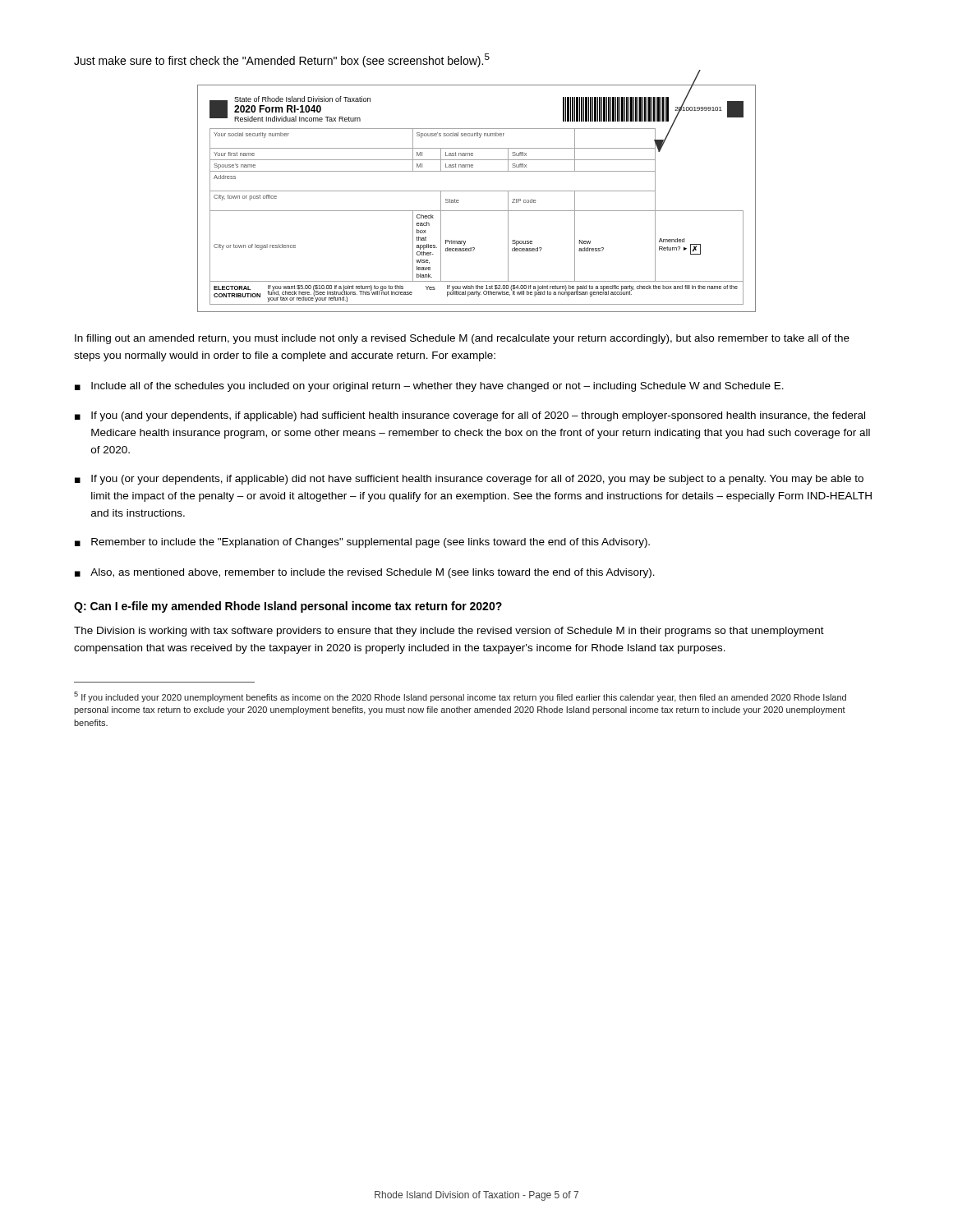Select the list item containing "■ Also, as mentioned above, remember"
This screenshot has height=1232, width=953.
(365, 574)
